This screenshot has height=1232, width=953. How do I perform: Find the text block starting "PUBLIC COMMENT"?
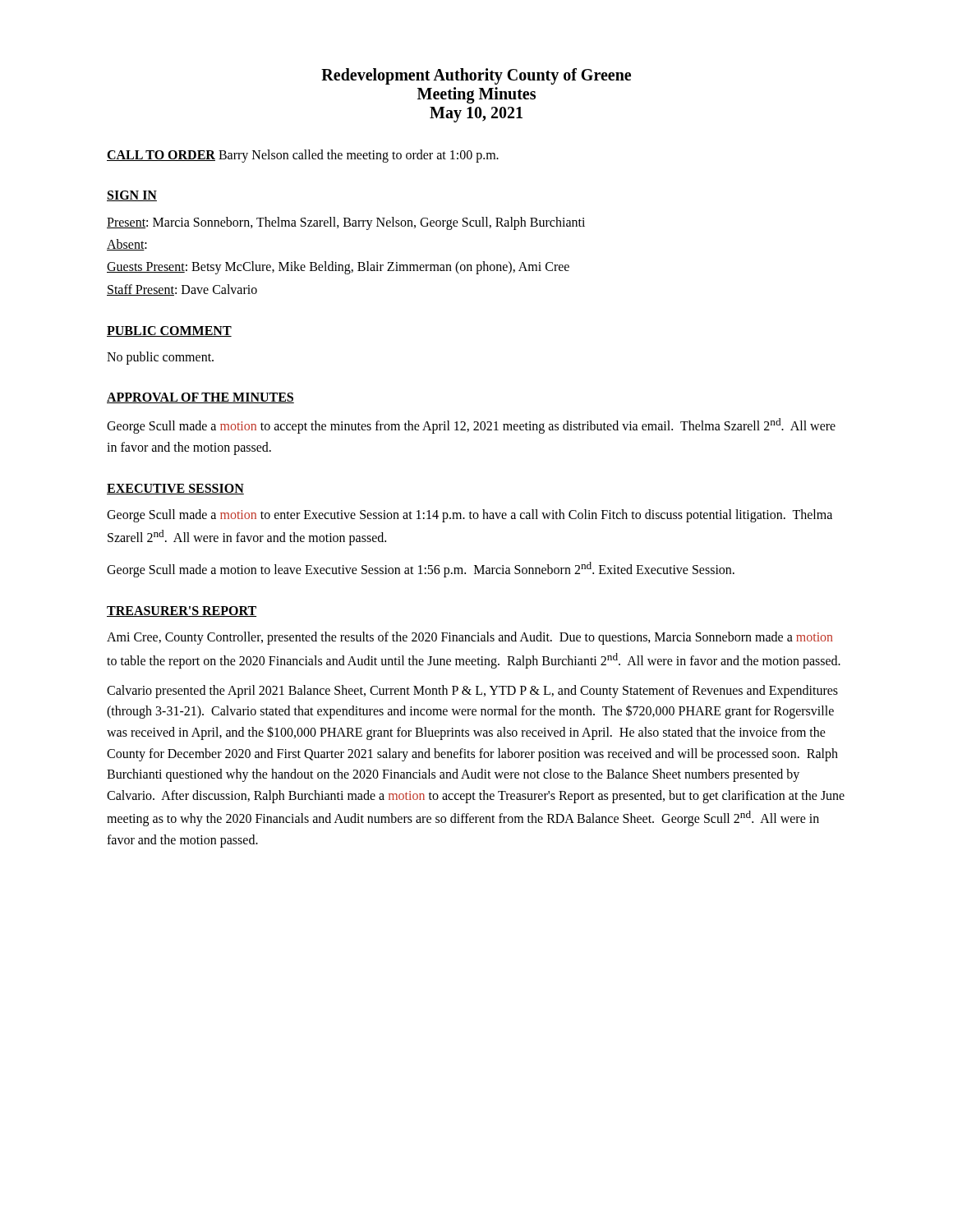coord(169,330)
